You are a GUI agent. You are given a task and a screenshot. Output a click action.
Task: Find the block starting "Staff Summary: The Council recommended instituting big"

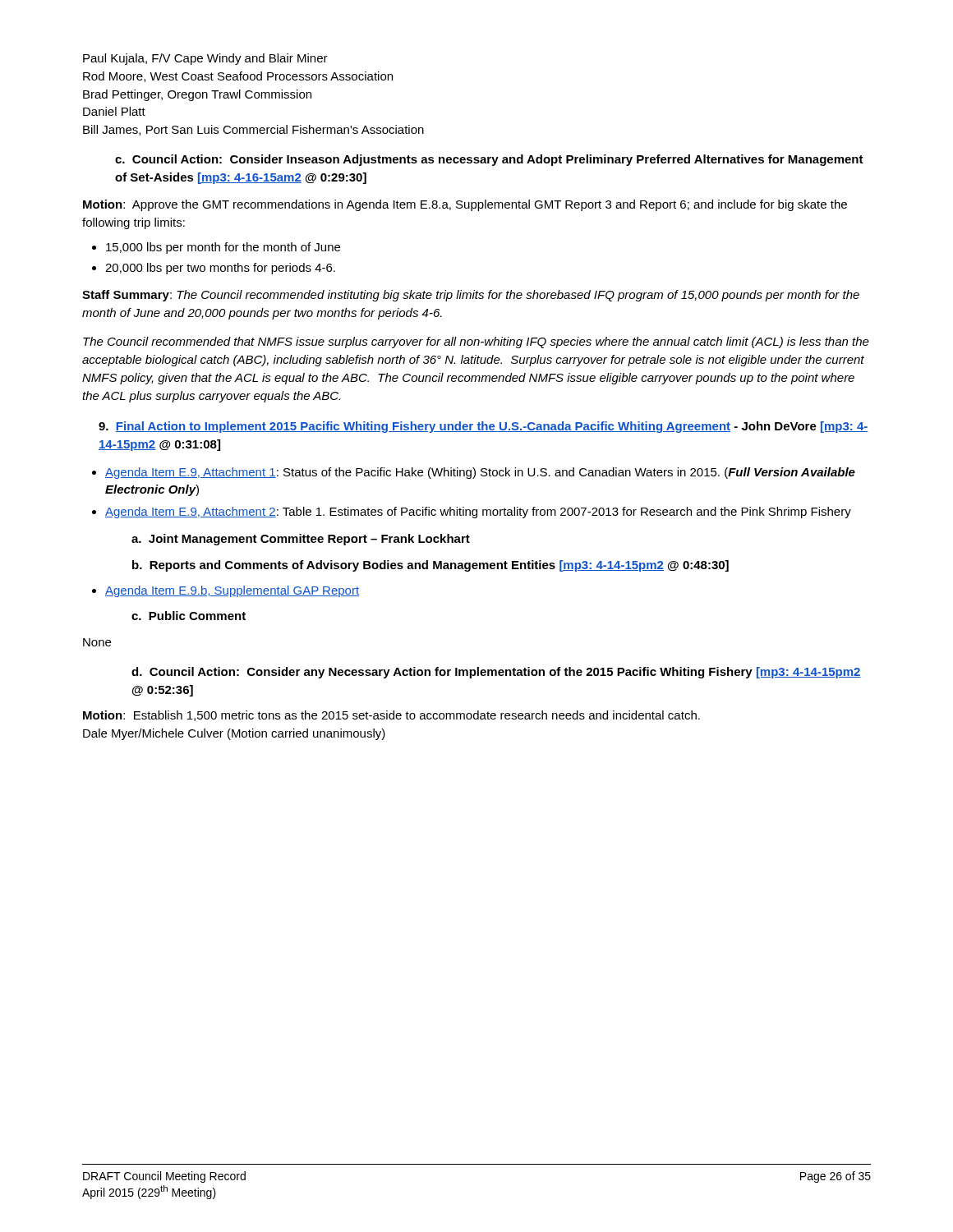[x=471, y=303]
